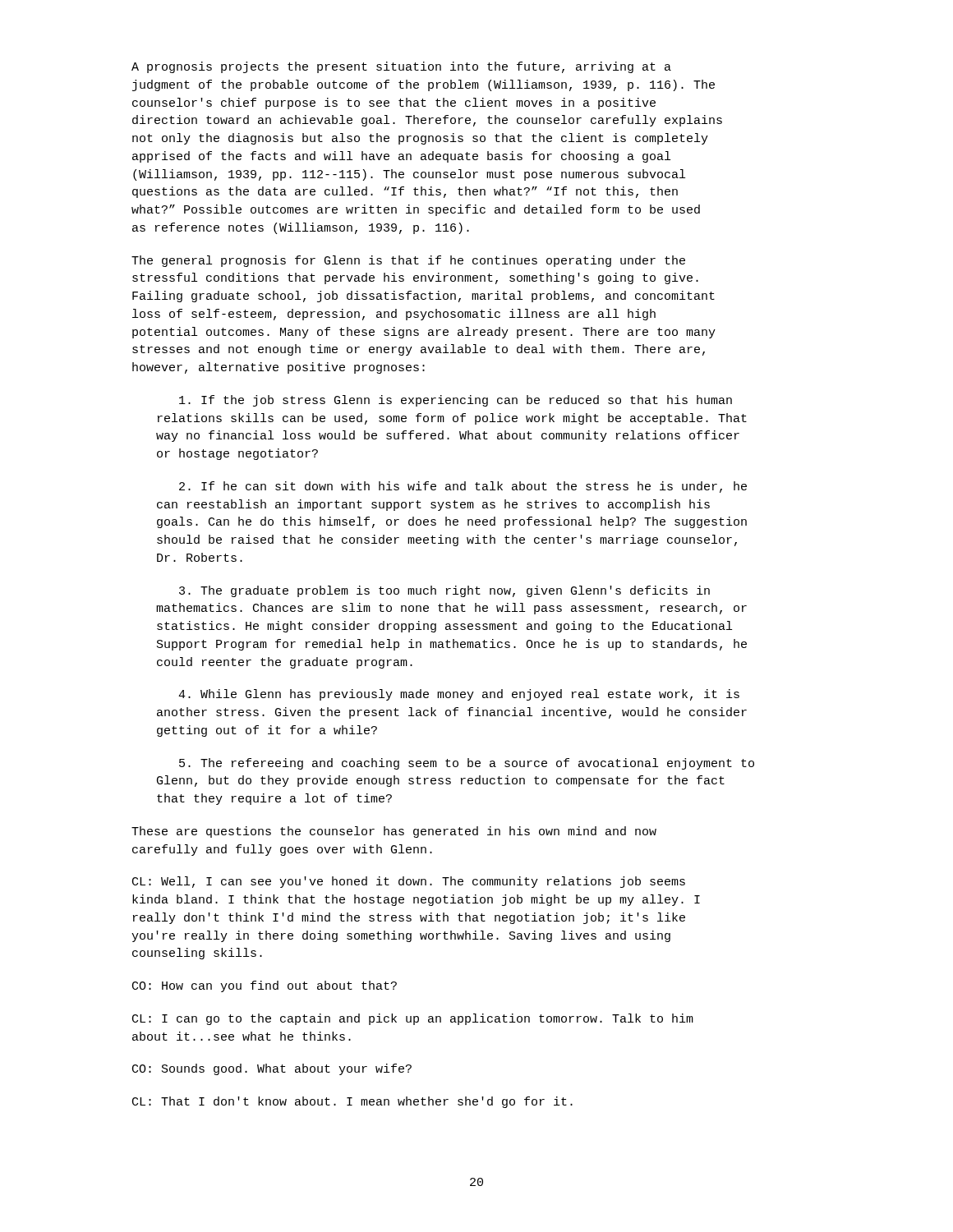Where is the passage that starts "These are questions"?
Image resolution: width=953 pixels, height=1232 pixels.
coord(394,841)
